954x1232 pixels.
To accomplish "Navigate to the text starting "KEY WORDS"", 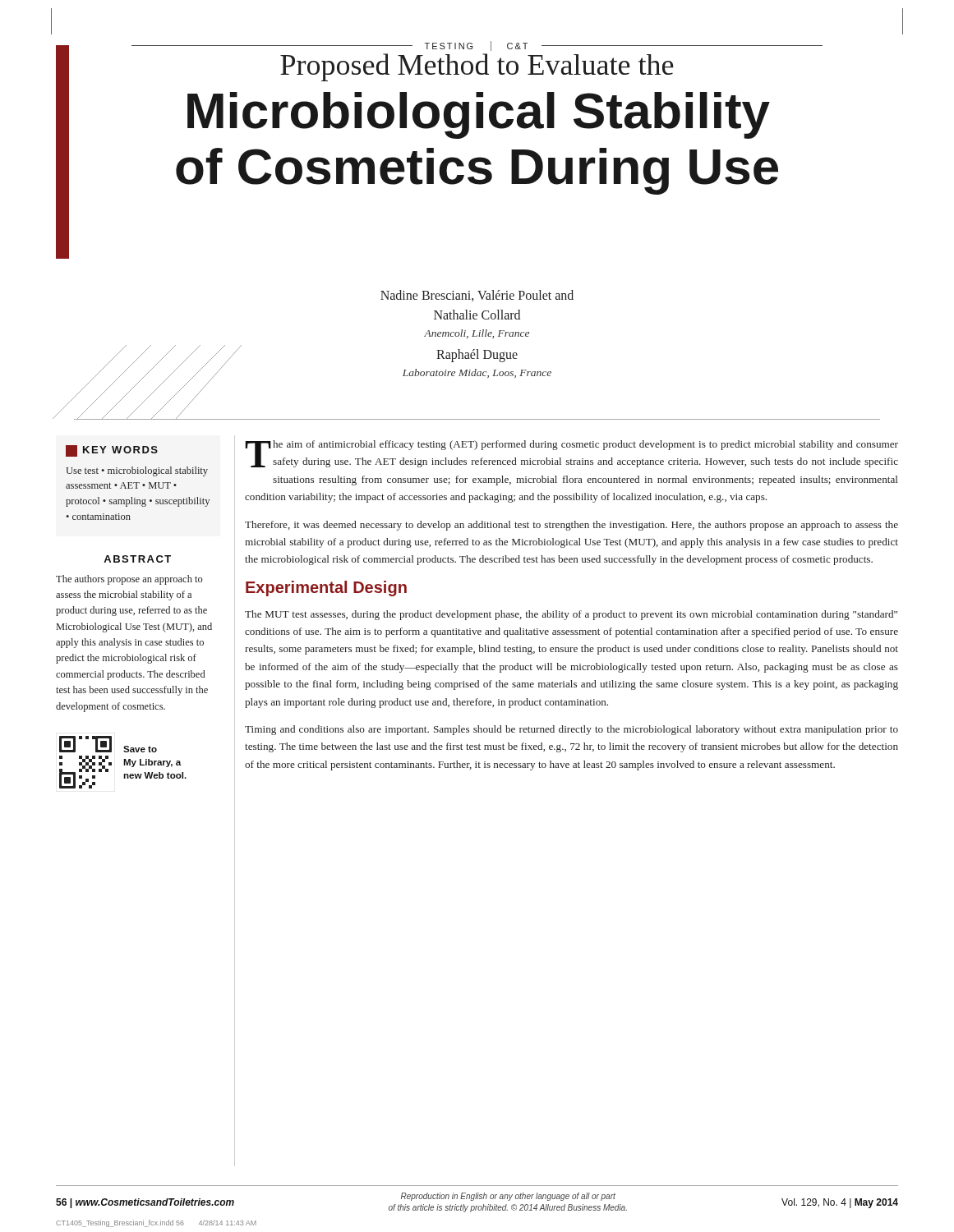I will click(112, 450).
